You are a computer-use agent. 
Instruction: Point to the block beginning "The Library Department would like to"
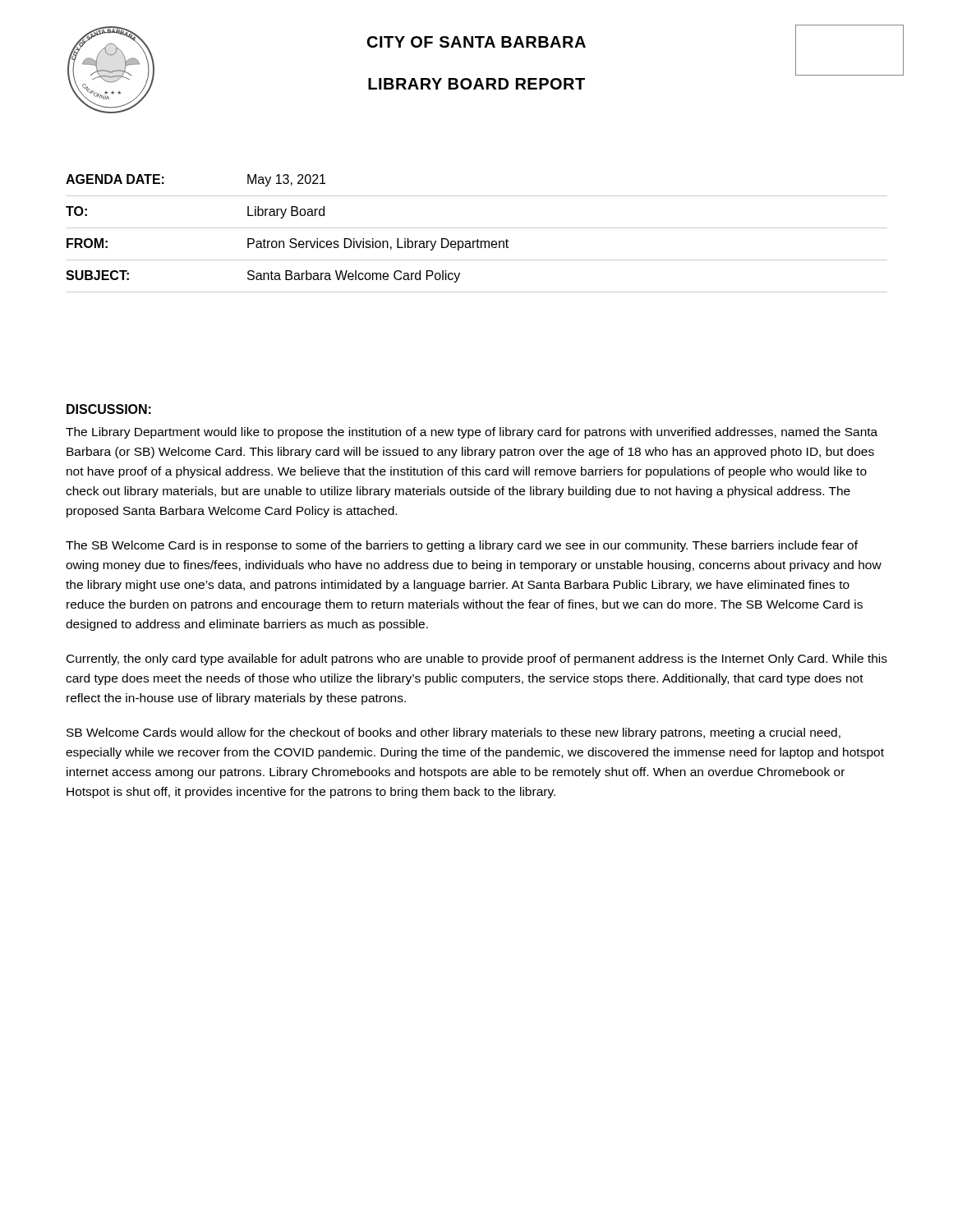pos(472,471)
